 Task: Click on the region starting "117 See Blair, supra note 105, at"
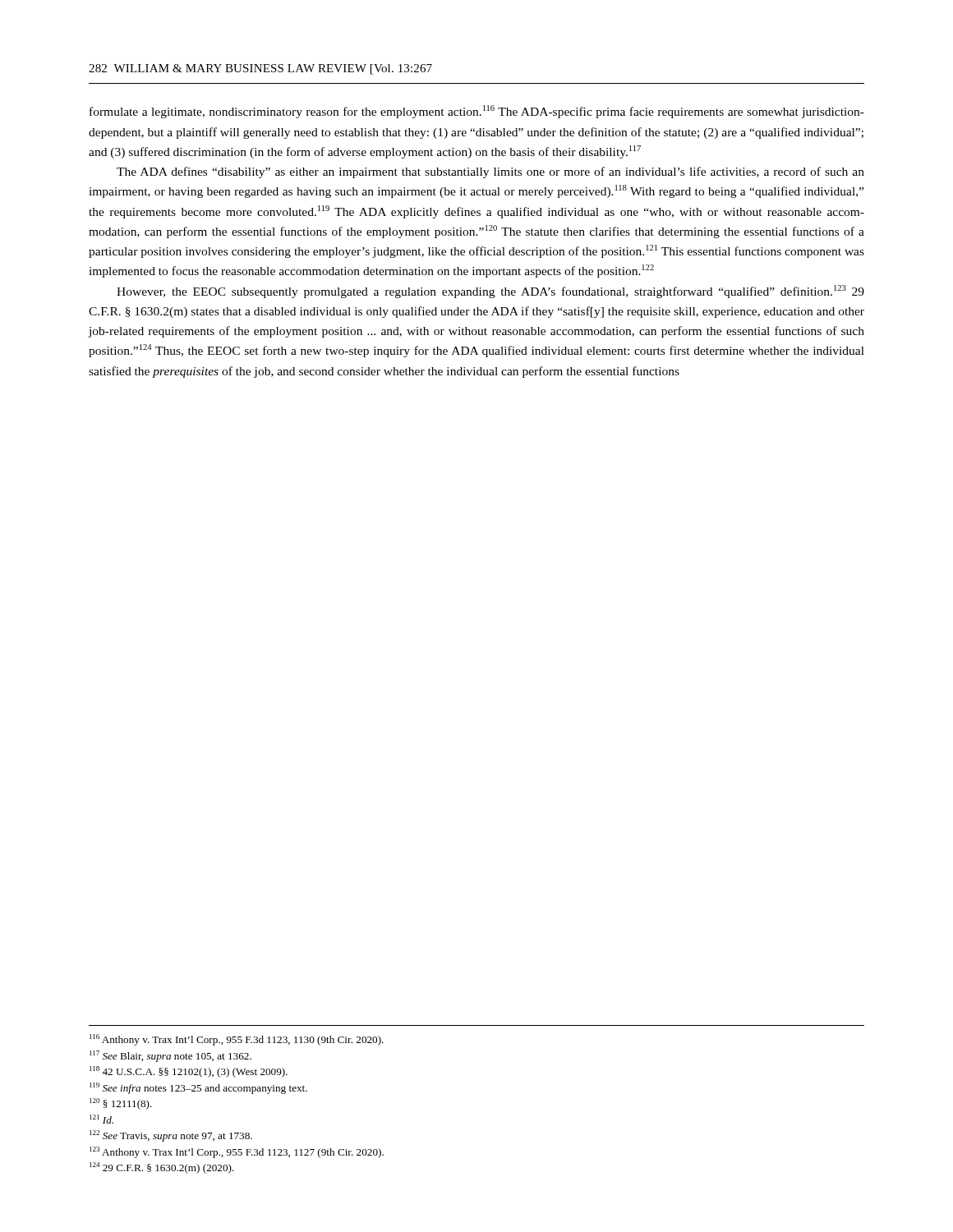(x=170, y=1055)
